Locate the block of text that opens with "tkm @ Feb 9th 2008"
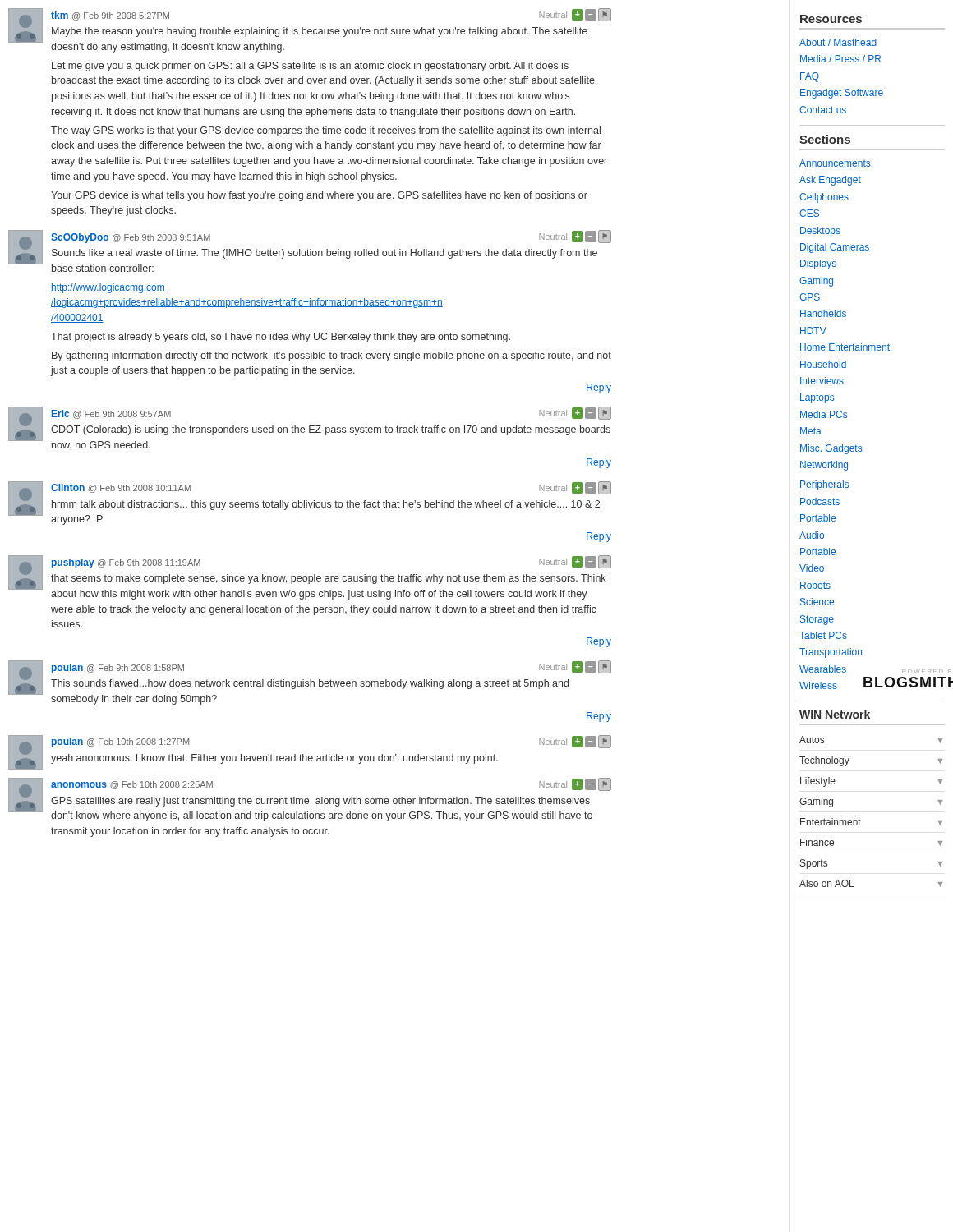The width and height of the screenshot is (953, 1232). 331,113
